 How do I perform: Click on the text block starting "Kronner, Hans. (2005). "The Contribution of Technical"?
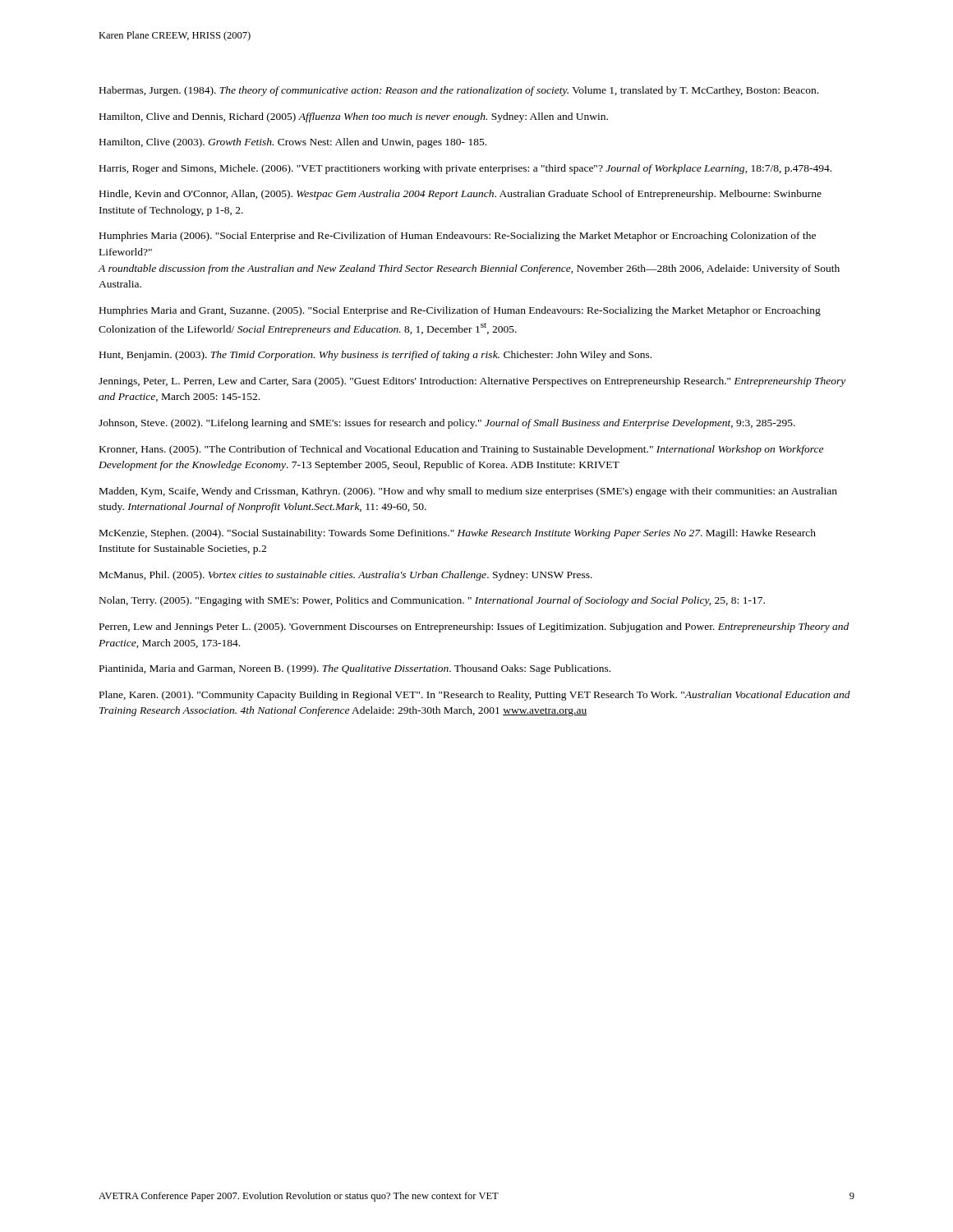coord(461,456)
